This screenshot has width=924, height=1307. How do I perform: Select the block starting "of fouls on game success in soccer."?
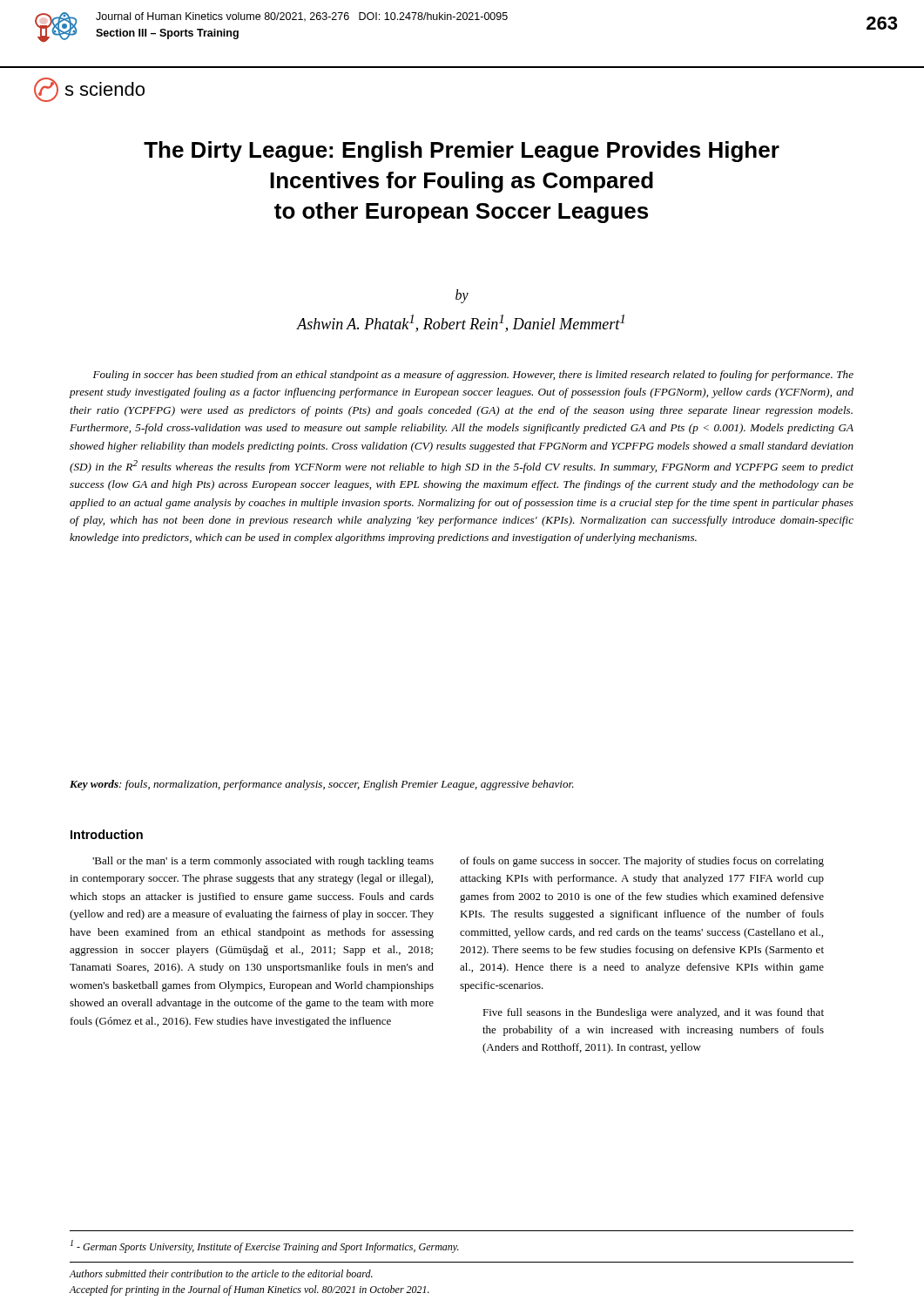click(642, 955)
